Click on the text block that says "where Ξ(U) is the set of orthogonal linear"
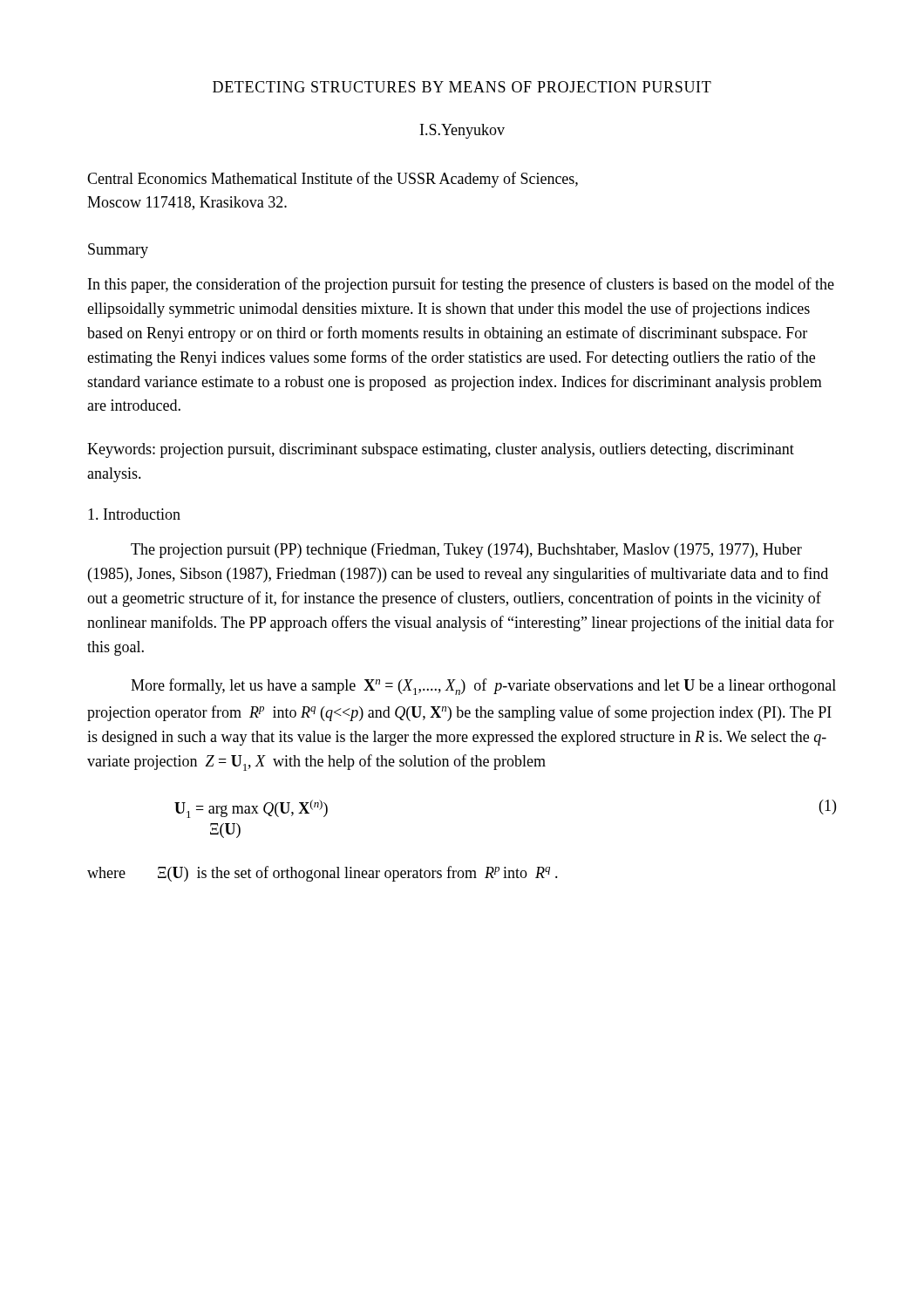Image resolution: width=924 pixels, height=1308 pixels. point(323,872)
